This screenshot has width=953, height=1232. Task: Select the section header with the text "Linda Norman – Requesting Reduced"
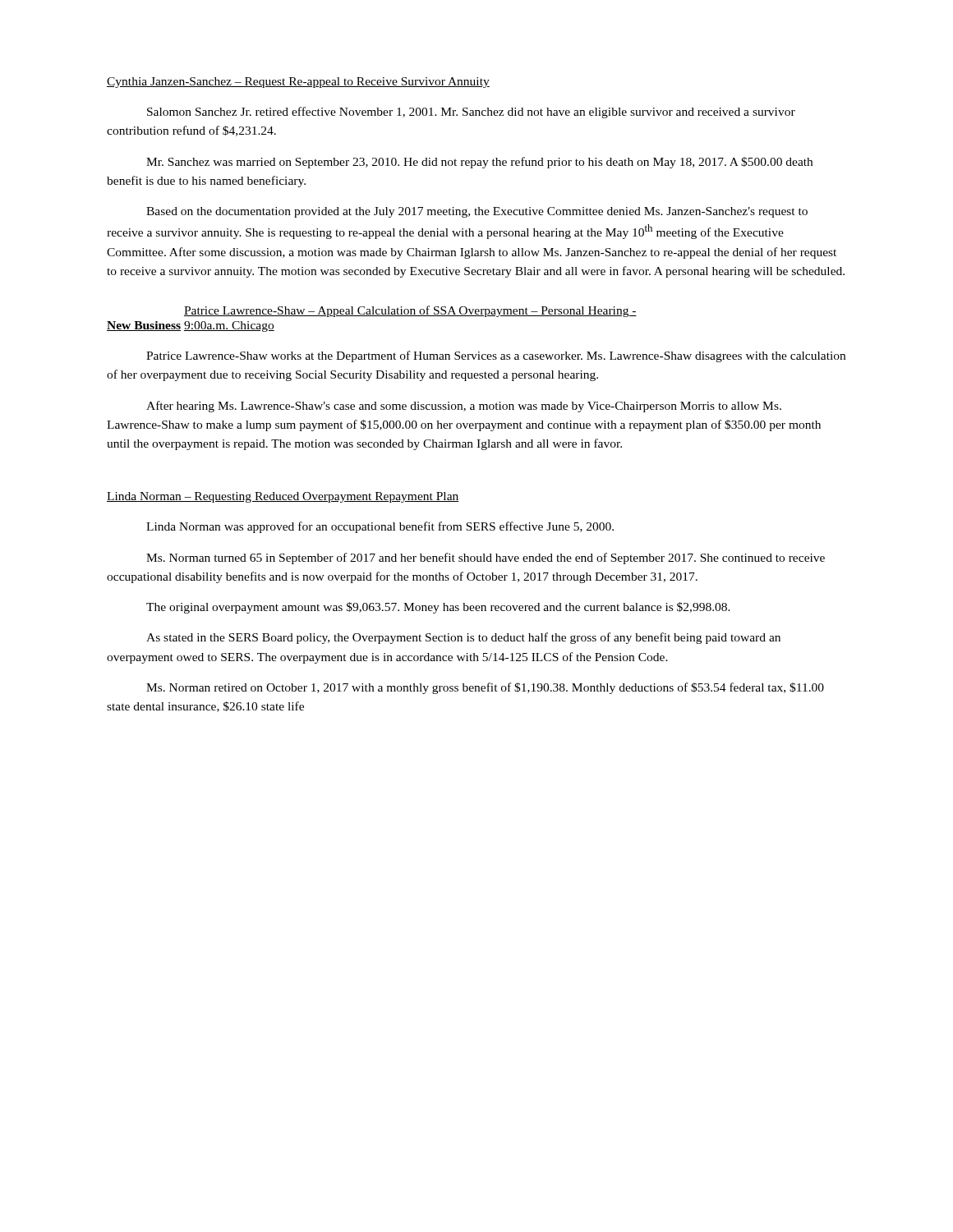283,496
